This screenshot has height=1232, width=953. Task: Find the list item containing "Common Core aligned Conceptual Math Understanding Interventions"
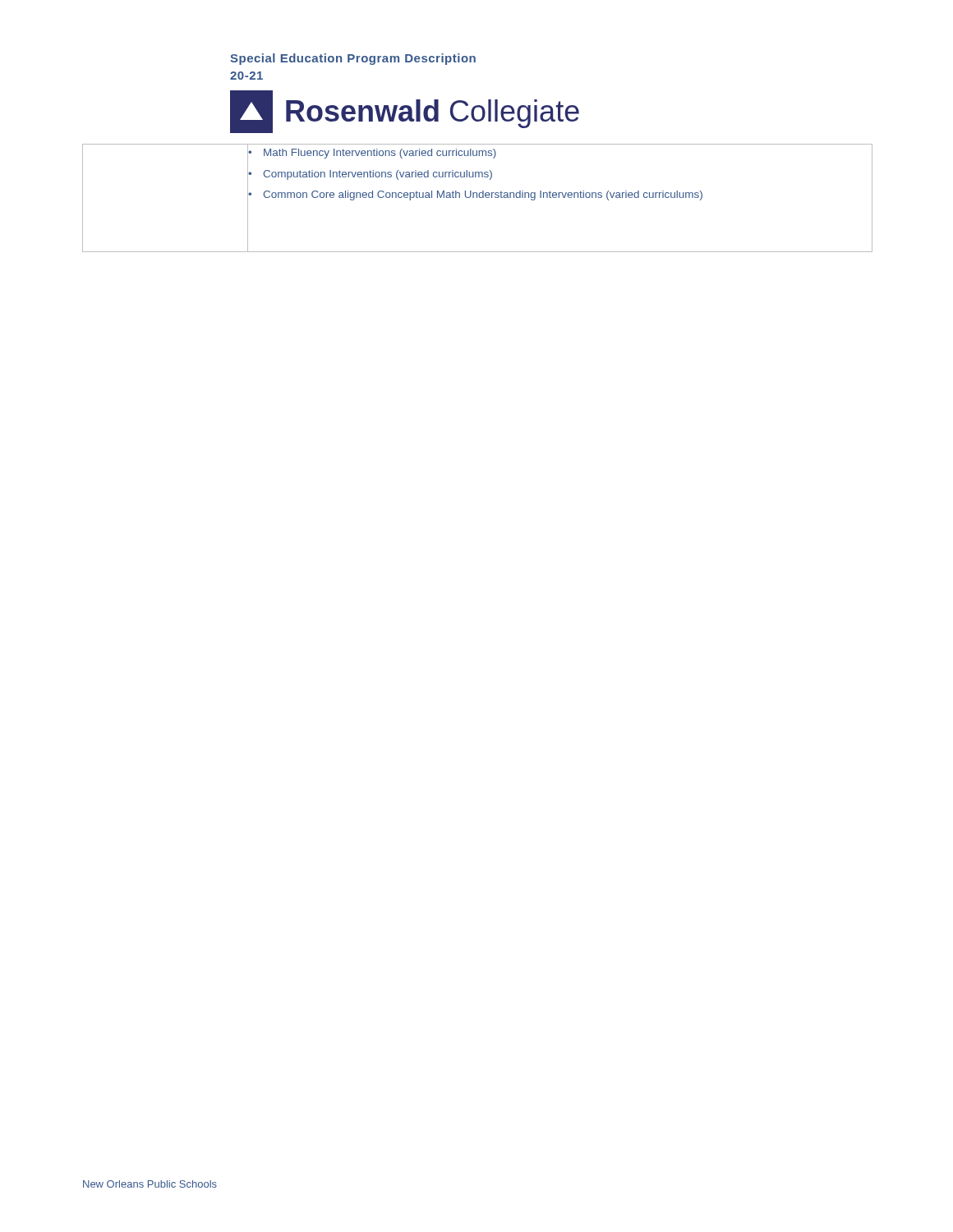483,194
